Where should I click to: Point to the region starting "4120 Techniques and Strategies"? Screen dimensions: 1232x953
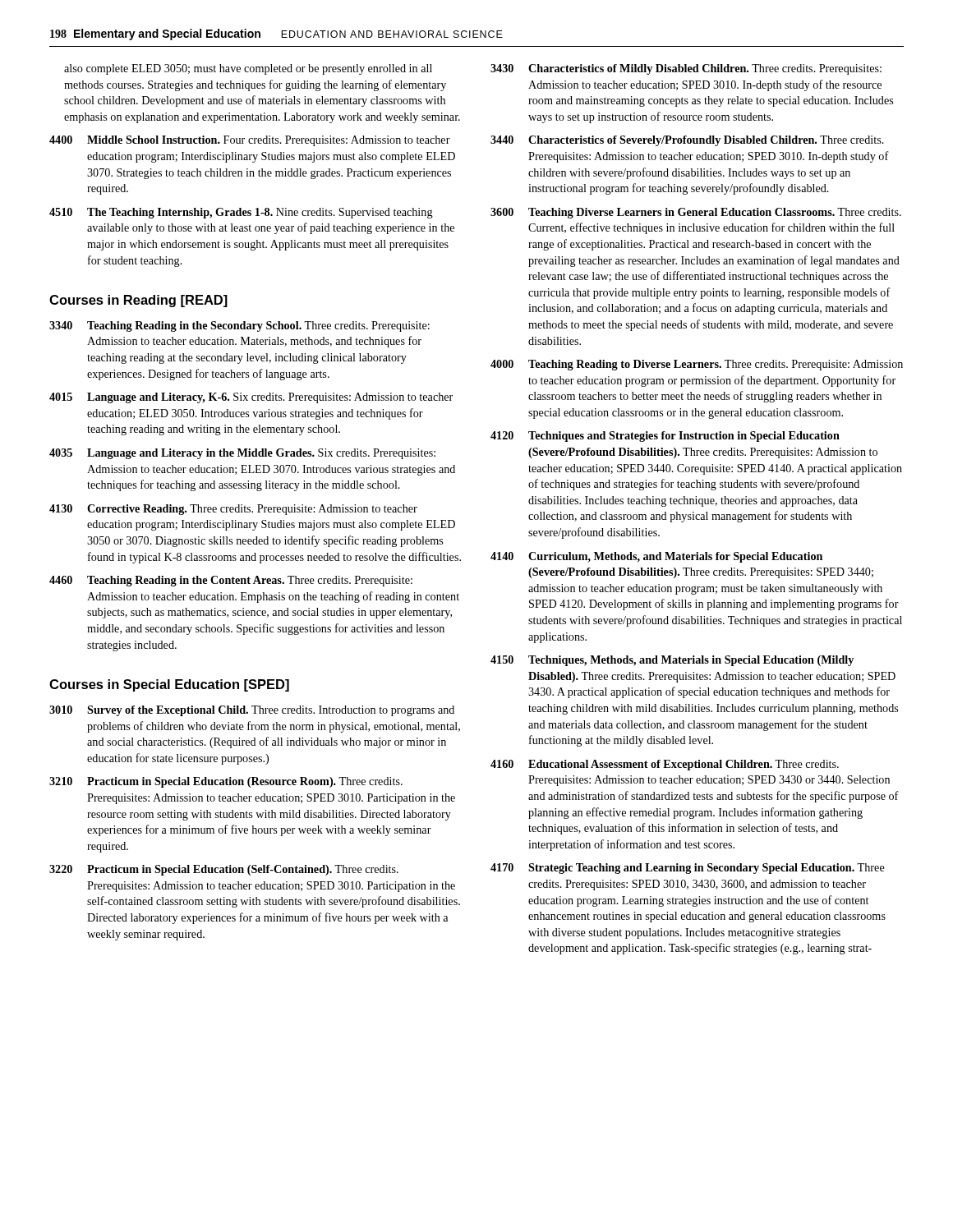coord(697,485)
